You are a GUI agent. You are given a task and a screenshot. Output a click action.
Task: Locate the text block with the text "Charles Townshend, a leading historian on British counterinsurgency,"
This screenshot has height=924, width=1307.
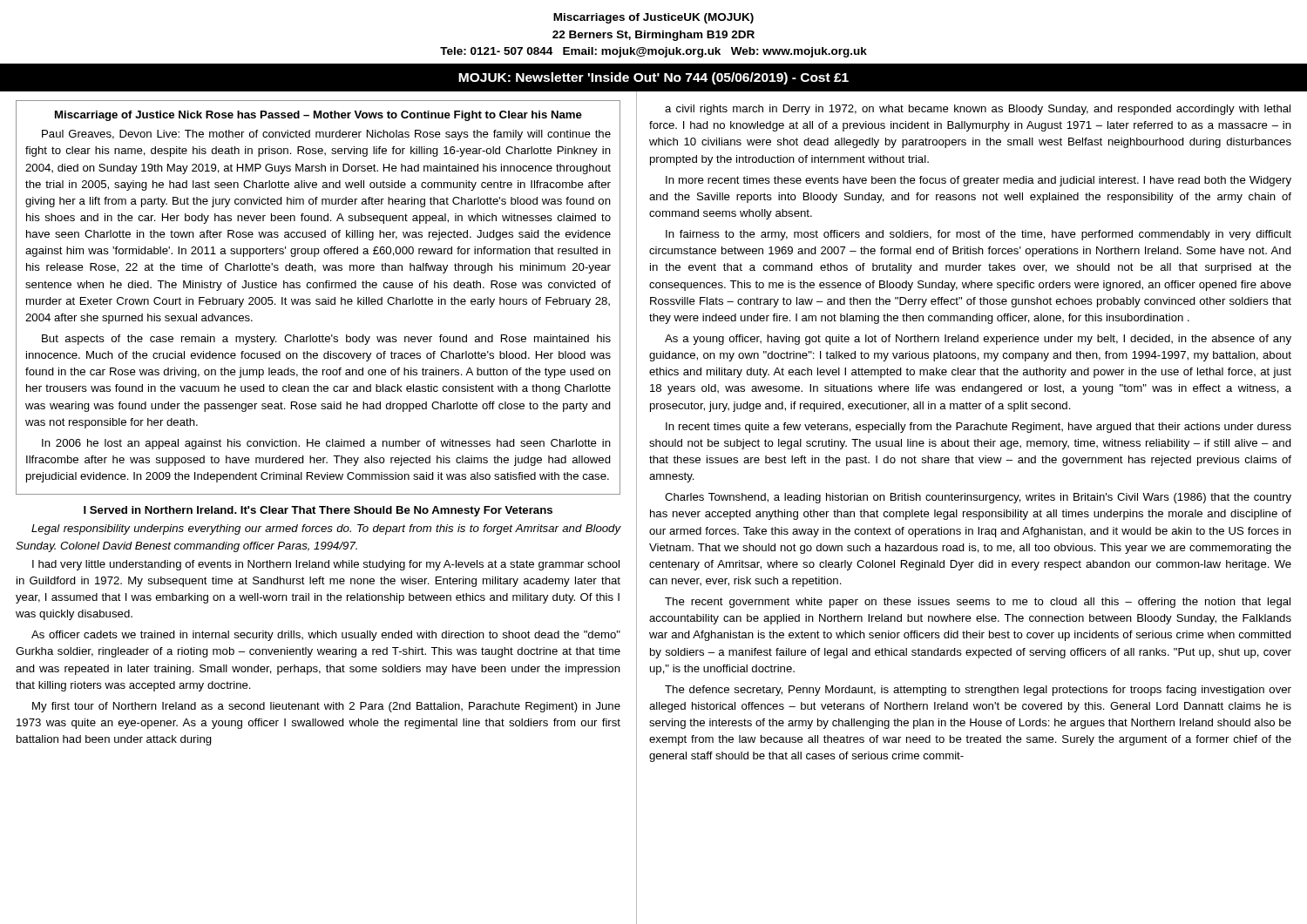970,539
